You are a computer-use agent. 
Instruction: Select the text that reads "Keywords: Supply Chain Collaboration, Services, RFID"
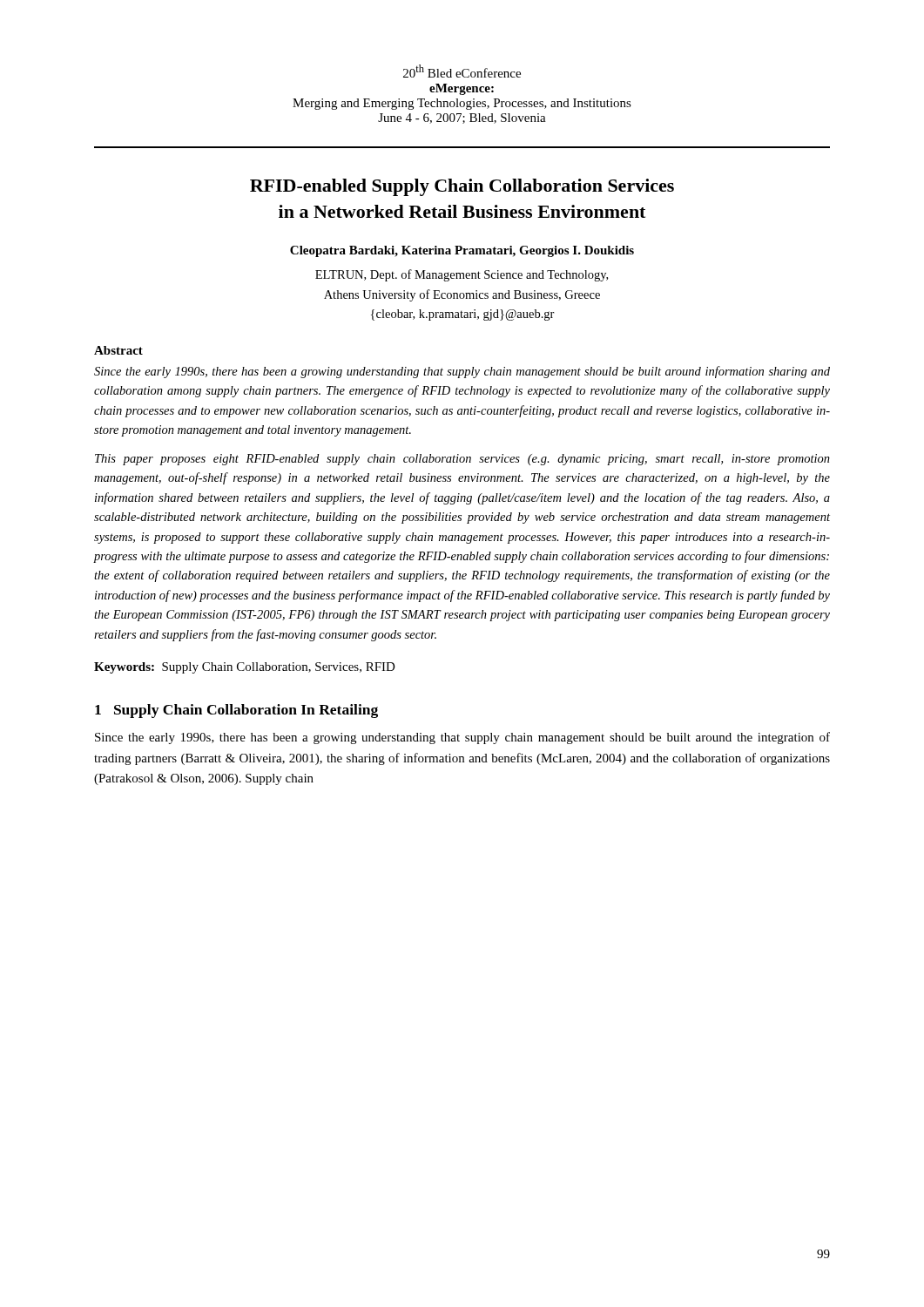(245, 667)
